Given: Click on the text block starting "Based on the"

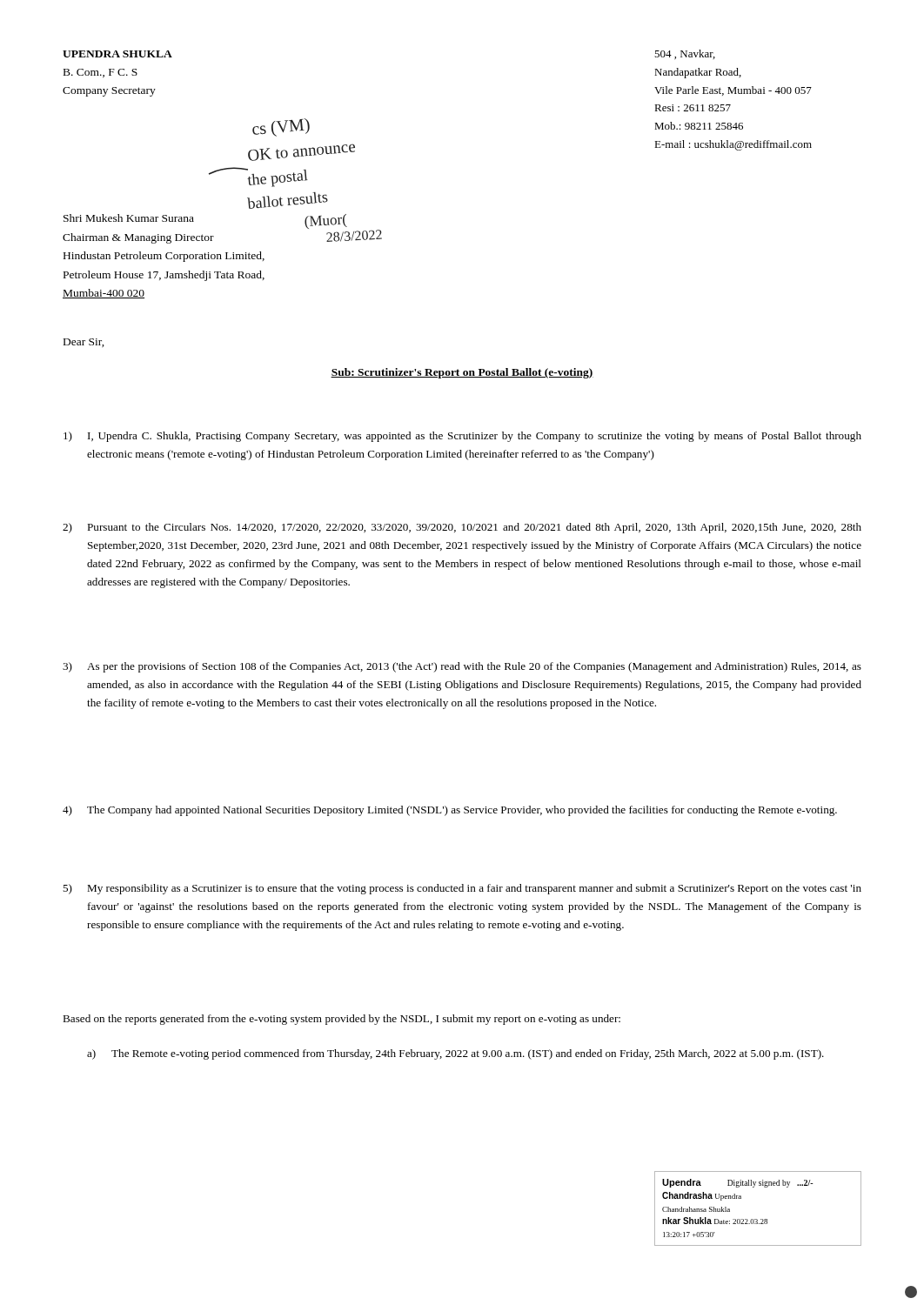Looking at the screenshot, I should (342, 1018).
